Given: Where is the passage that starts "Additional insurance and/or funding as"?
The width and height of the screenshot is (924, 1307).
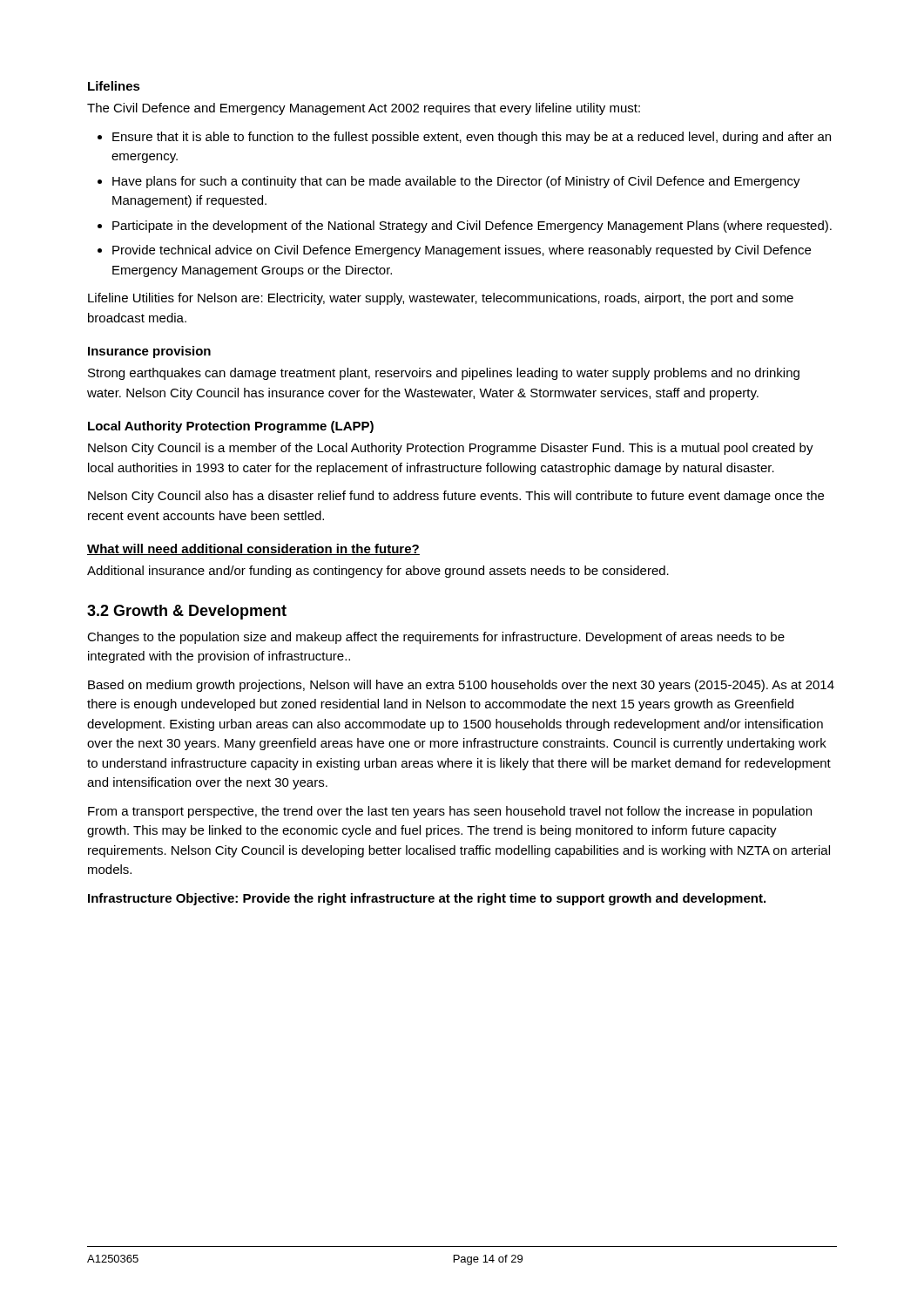Looking at the screenshot, I should click(x=462, y=571).
